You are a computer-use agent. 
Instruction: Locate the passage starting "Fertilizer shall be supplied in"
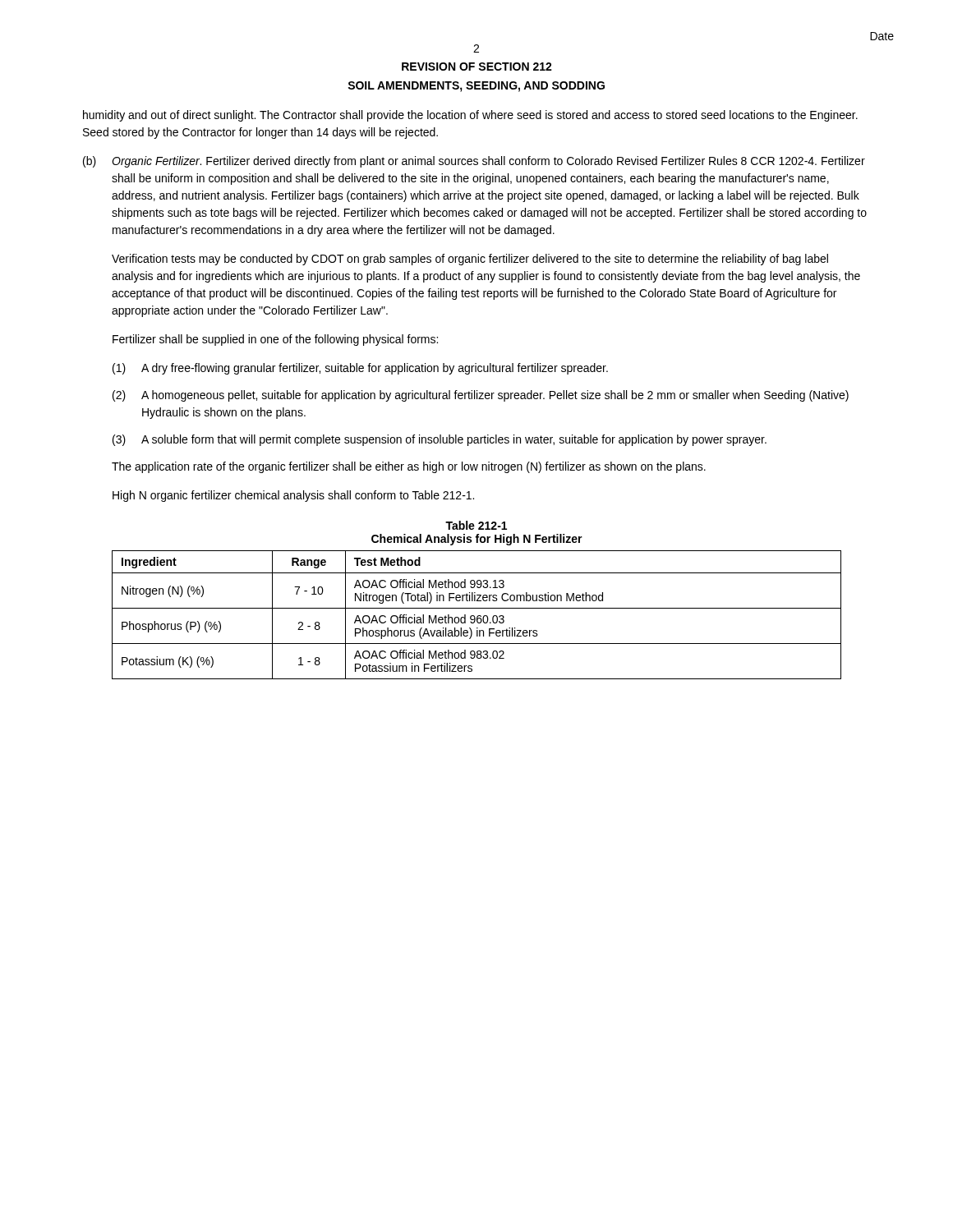coord(275,339)
